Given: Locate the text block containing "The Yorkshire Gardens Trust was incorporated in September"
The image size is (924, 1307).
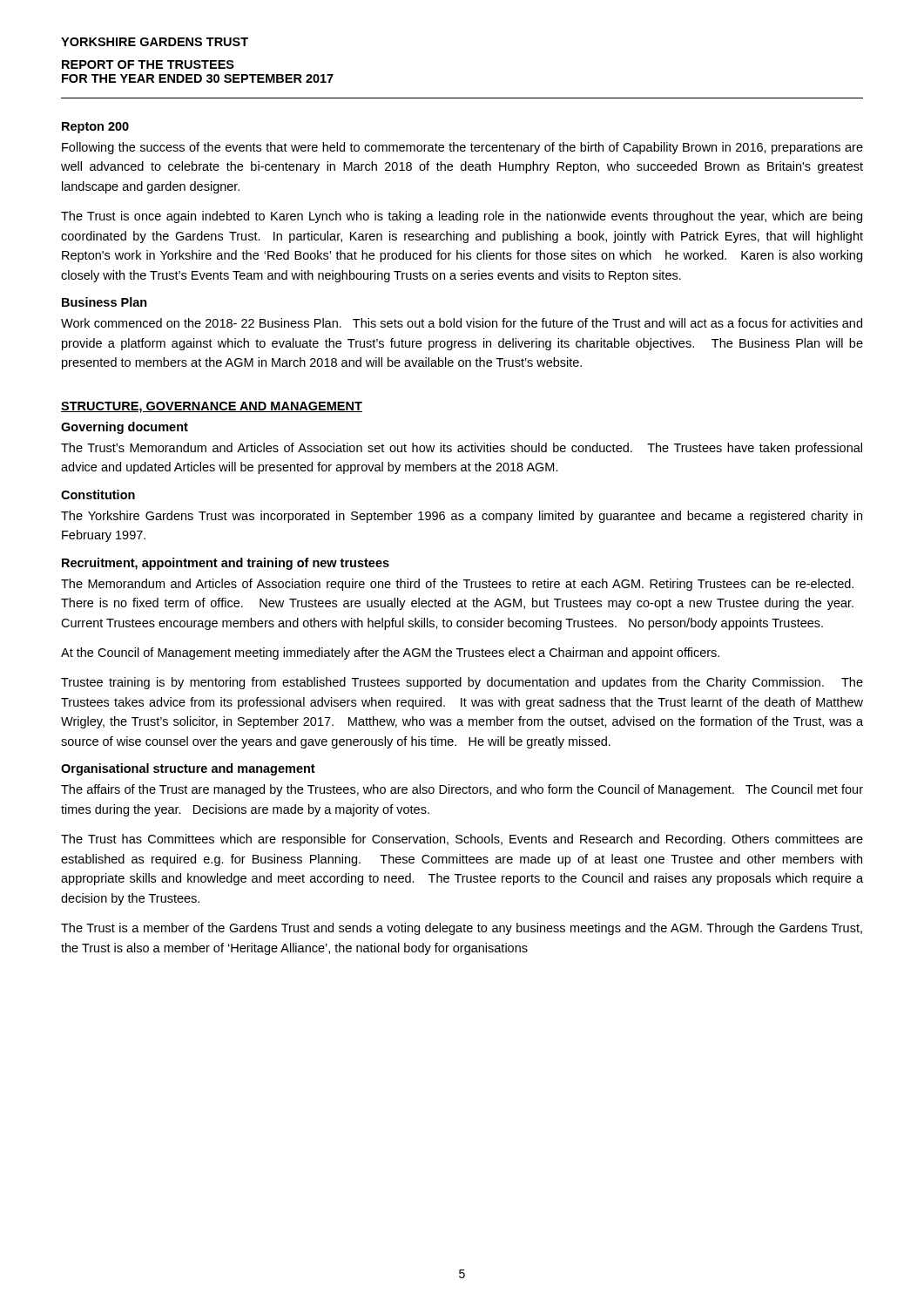Looking at the screenshot, I should click(x=462, y=525).
